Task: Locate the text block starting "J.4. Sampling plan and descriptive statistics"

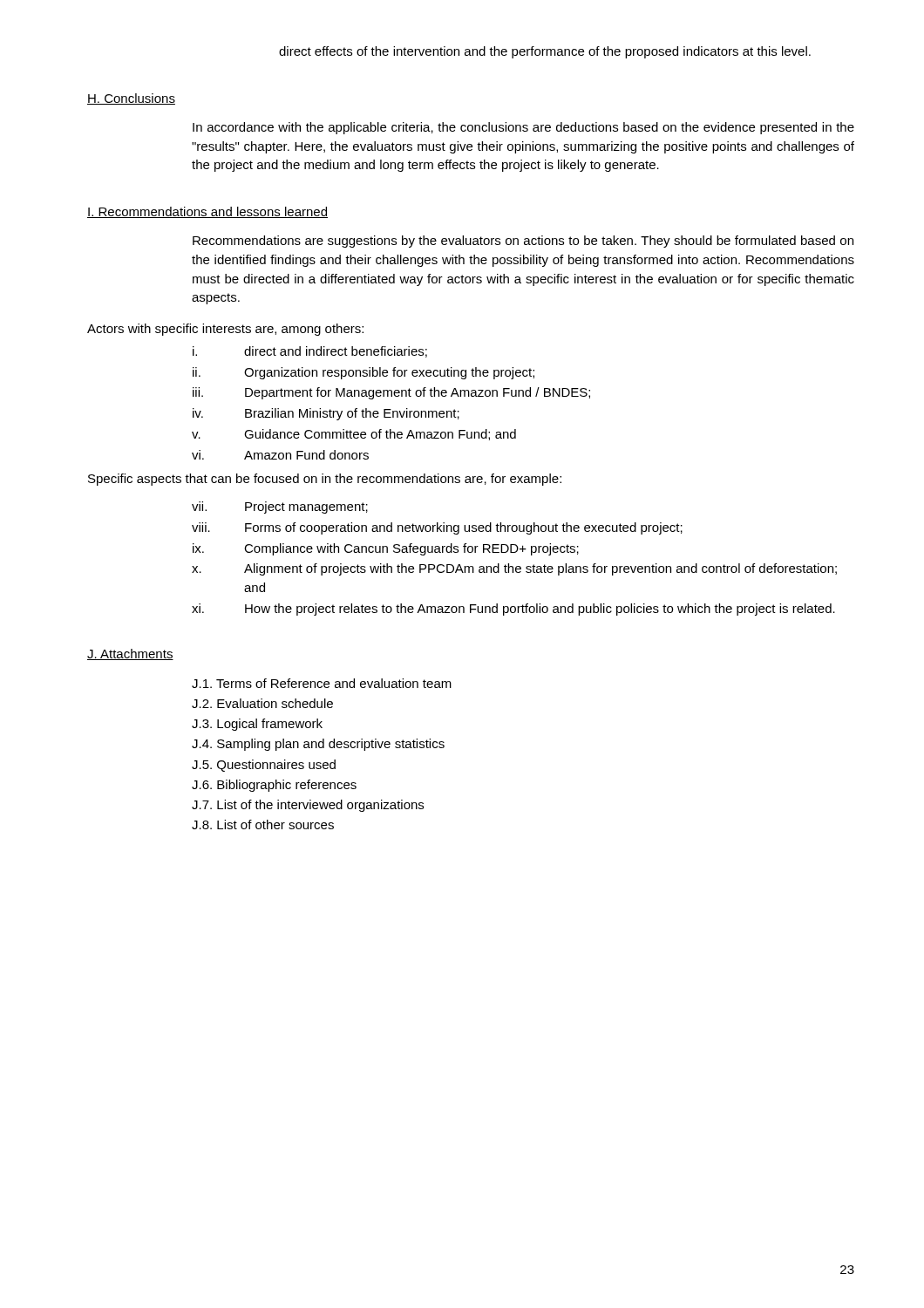Action: tap(318, 744)
